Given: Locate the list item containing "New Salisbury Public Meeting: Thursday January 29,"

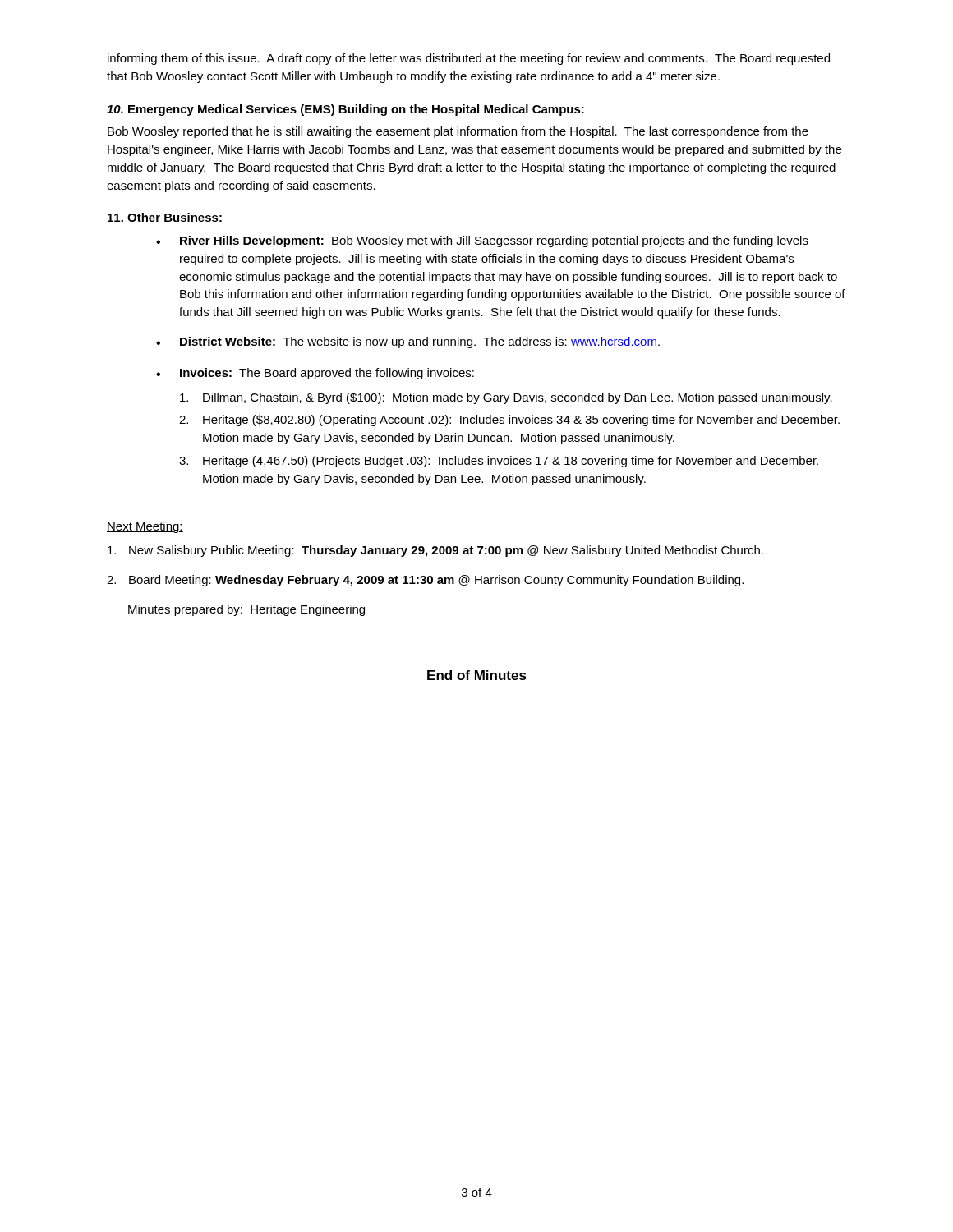Looking at the screenshot, I should pyautogui.click(x=435, y=551).
